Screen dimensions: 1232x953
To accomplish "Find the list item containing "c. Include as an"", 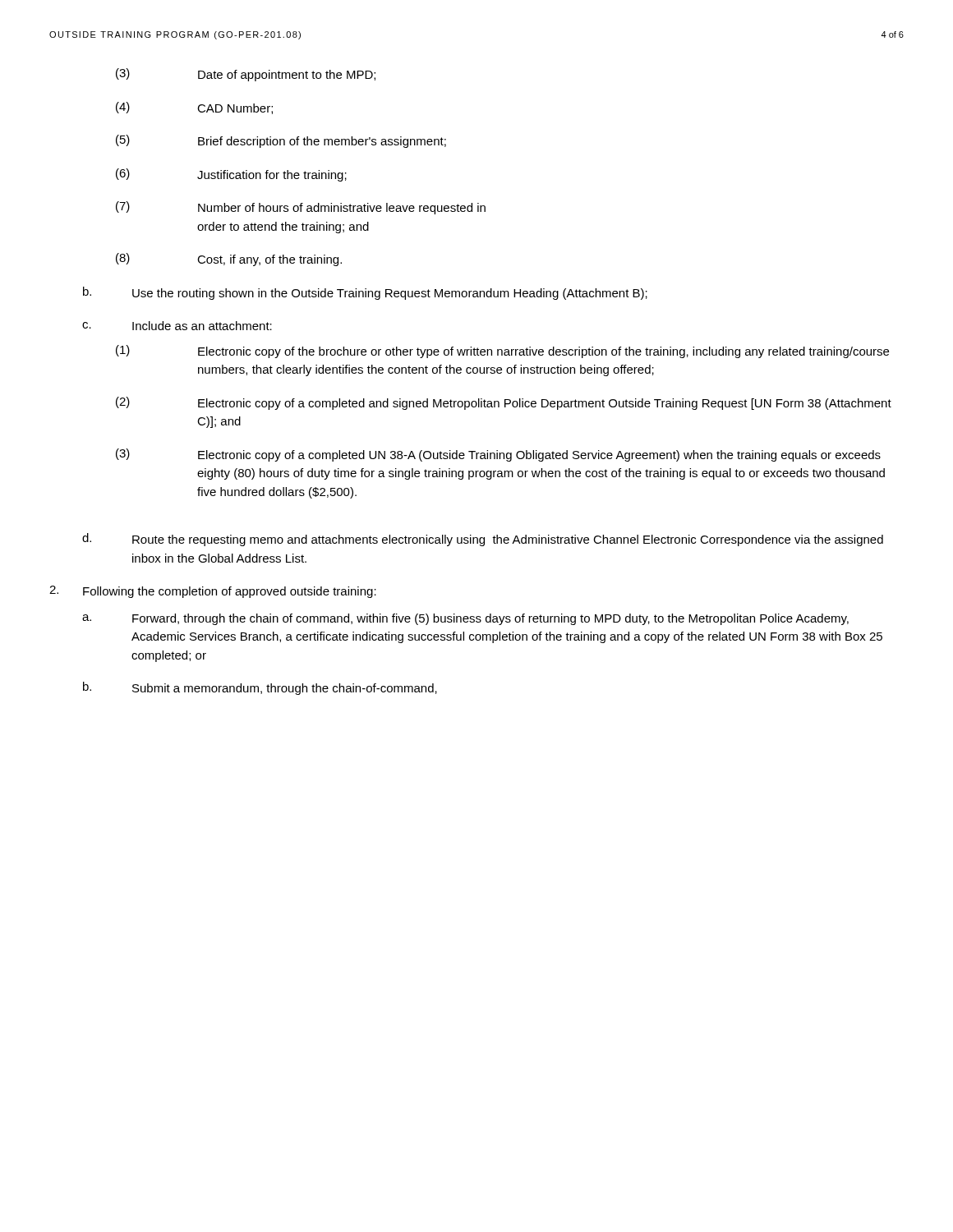I will [476, 416].
